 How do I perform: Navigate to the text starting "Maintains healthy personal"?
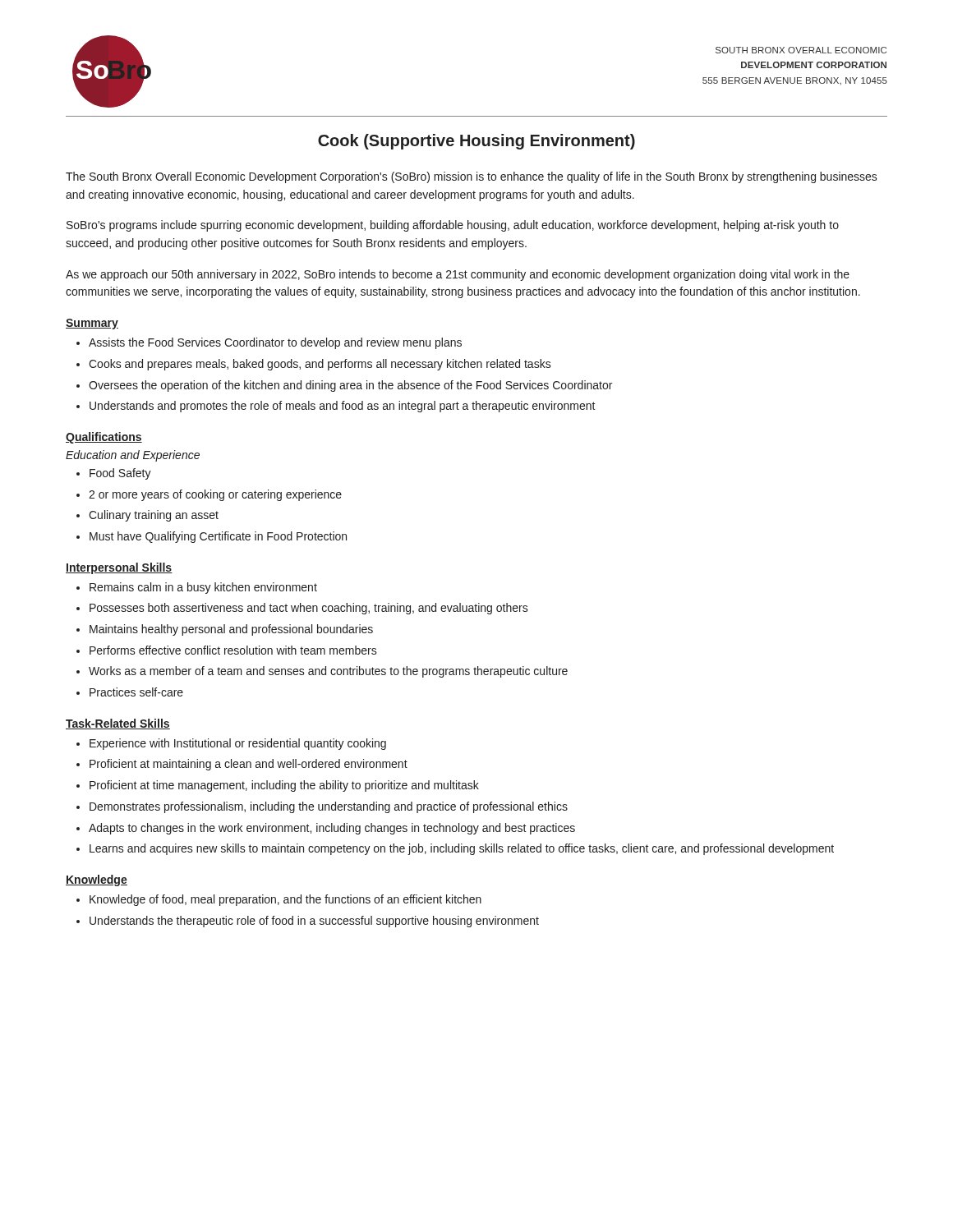(231, 629)
